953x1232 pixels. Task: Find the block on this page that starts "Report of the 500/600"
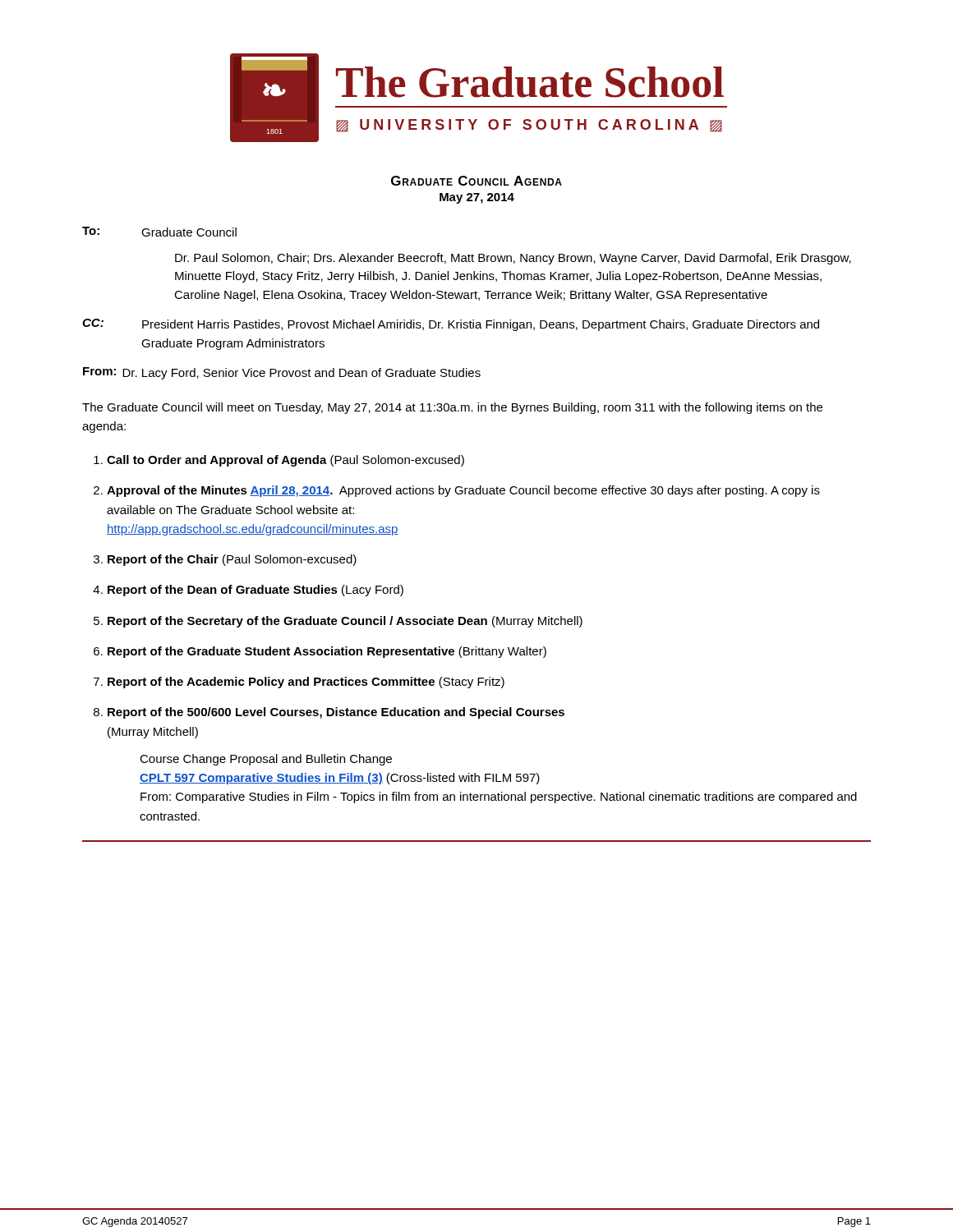coord(489,765)
